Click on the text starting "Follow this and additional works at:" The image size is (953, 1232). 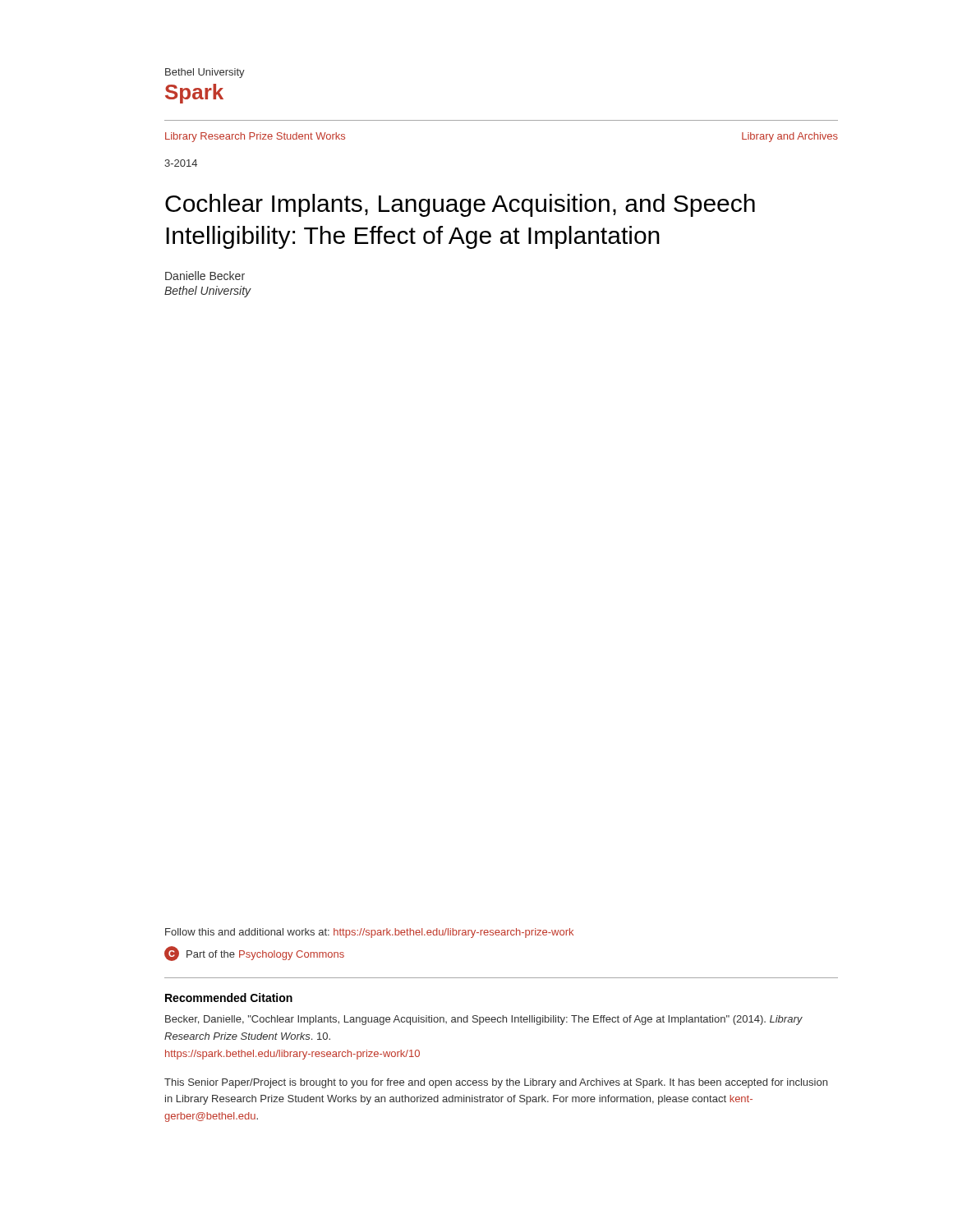tap(369, 932)
